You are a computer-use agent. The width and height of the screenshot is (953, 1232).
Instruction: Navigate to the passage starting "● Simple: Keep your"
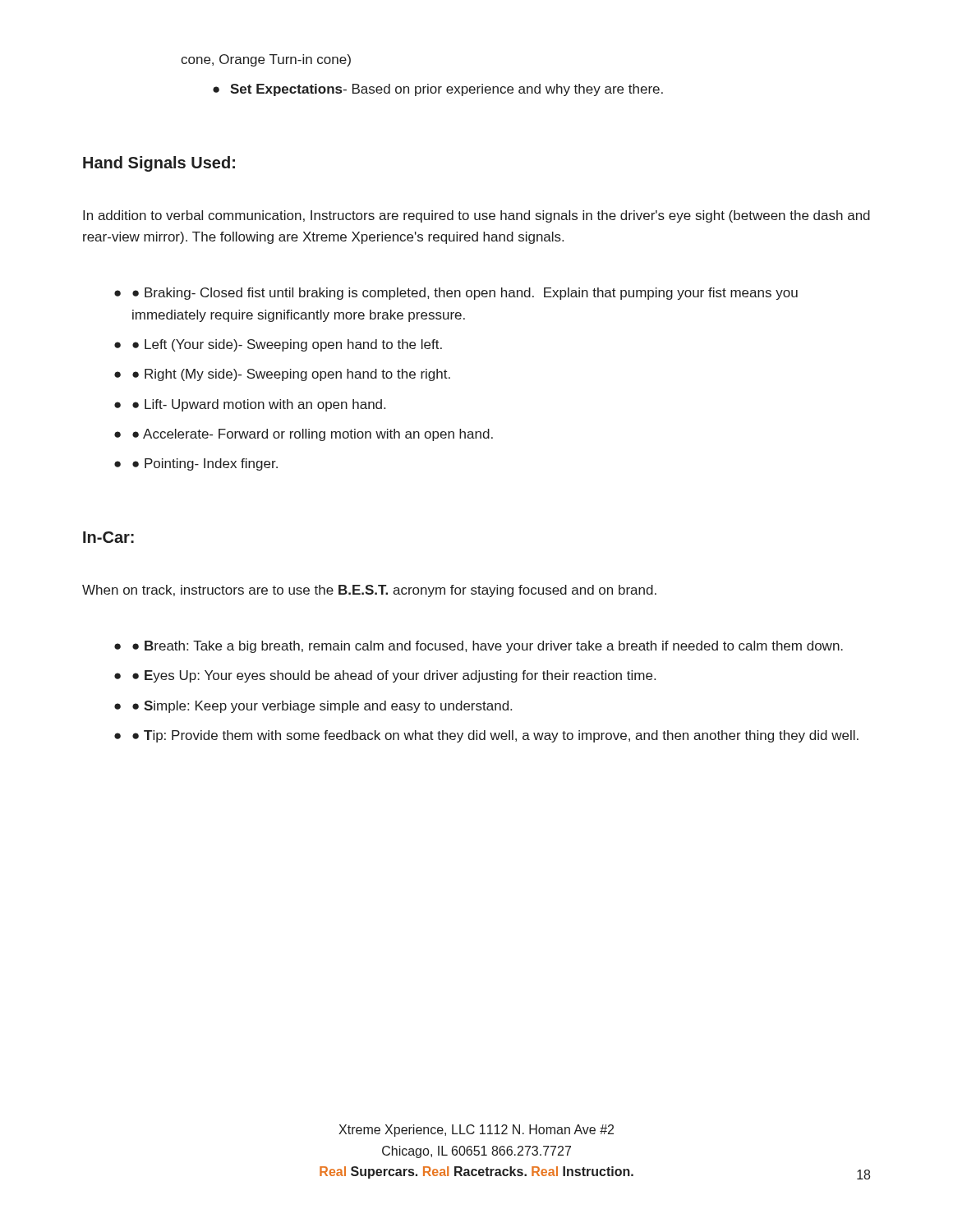(322, 706)
